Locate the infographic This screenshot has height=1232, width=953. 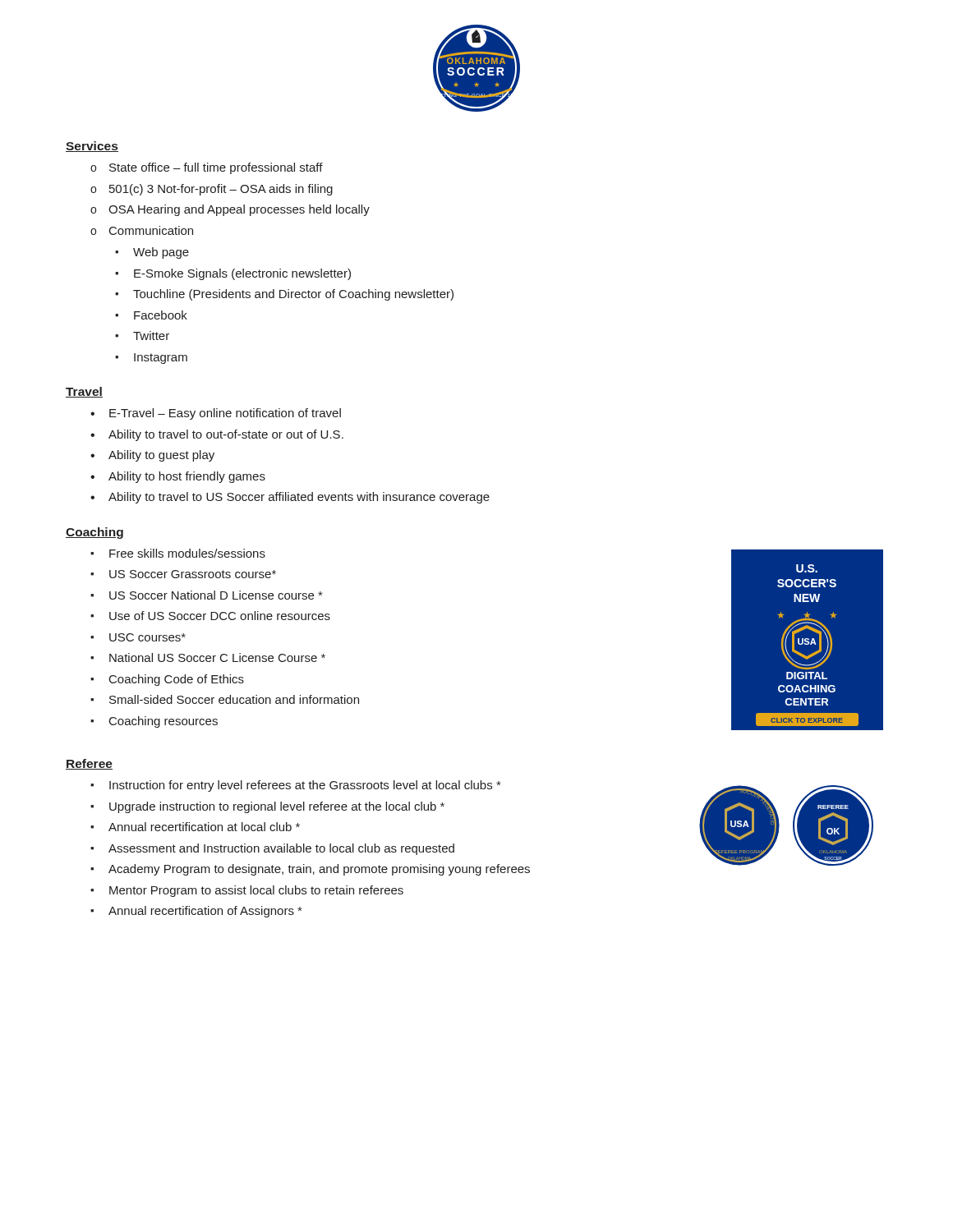(x=809, y=641)
